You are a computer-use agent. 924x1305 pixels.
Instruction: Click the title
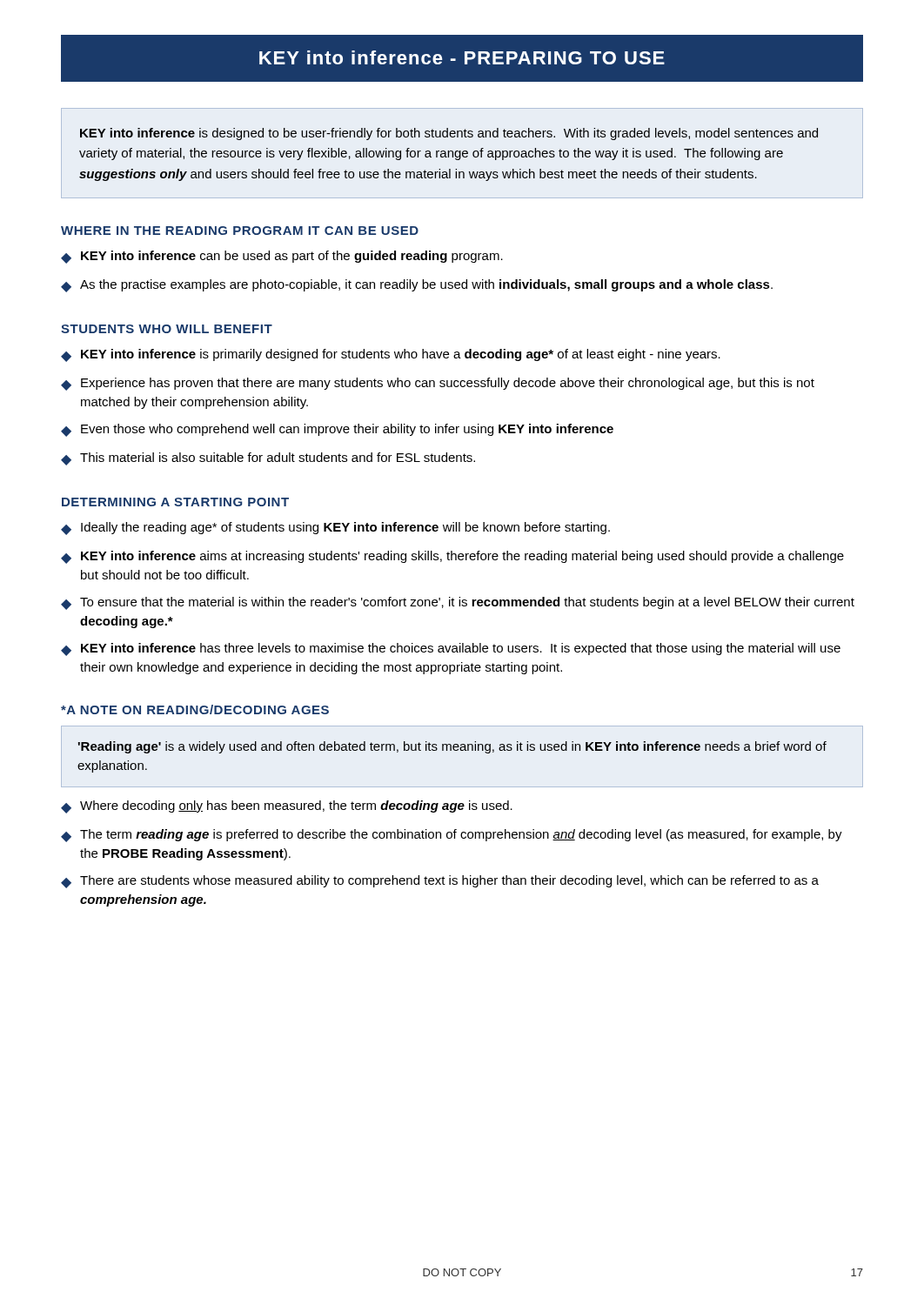coord(462,58)
